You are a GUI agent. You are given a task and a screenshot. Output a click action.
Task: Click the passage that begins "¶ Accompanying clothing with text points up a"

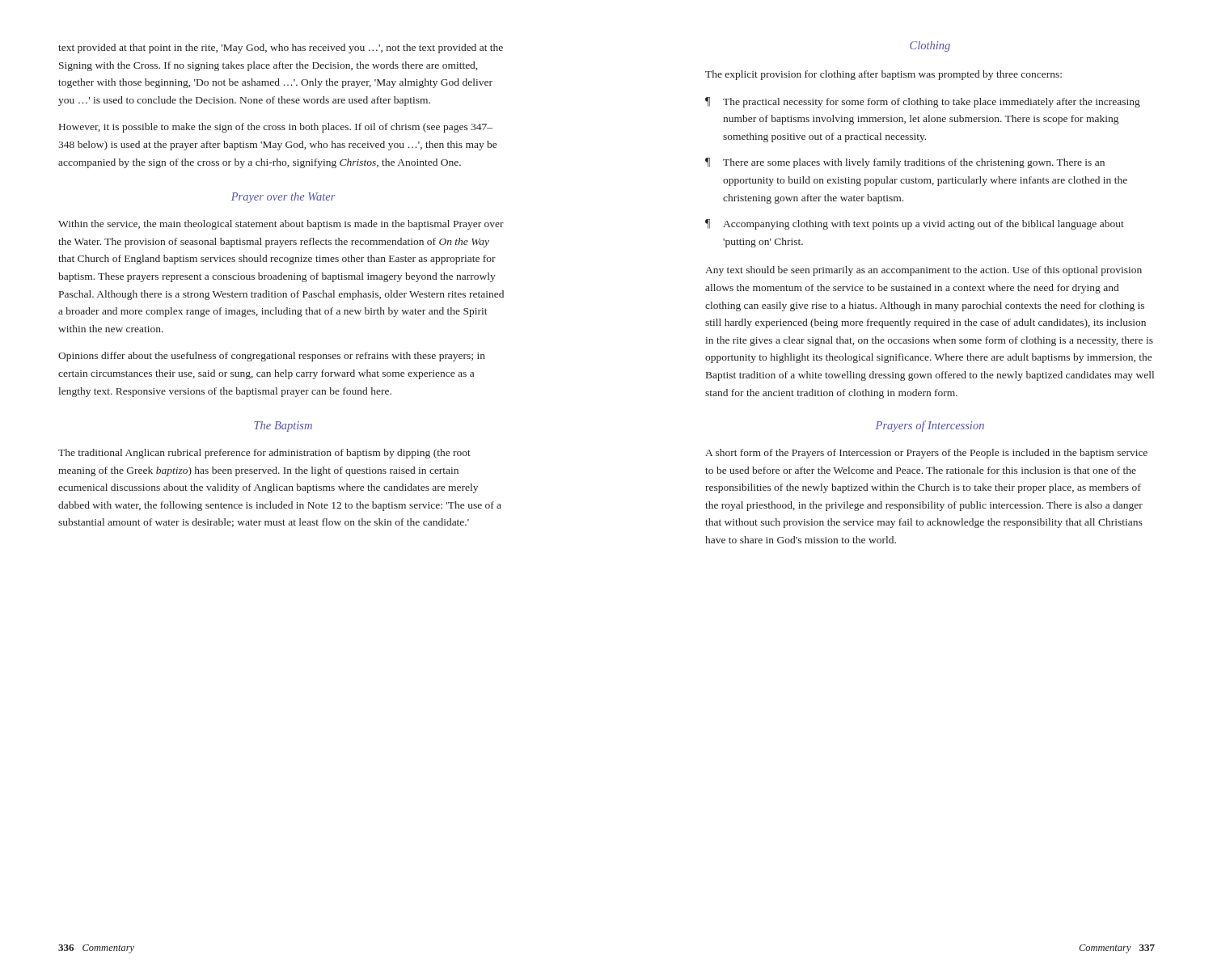pos(930,233)
